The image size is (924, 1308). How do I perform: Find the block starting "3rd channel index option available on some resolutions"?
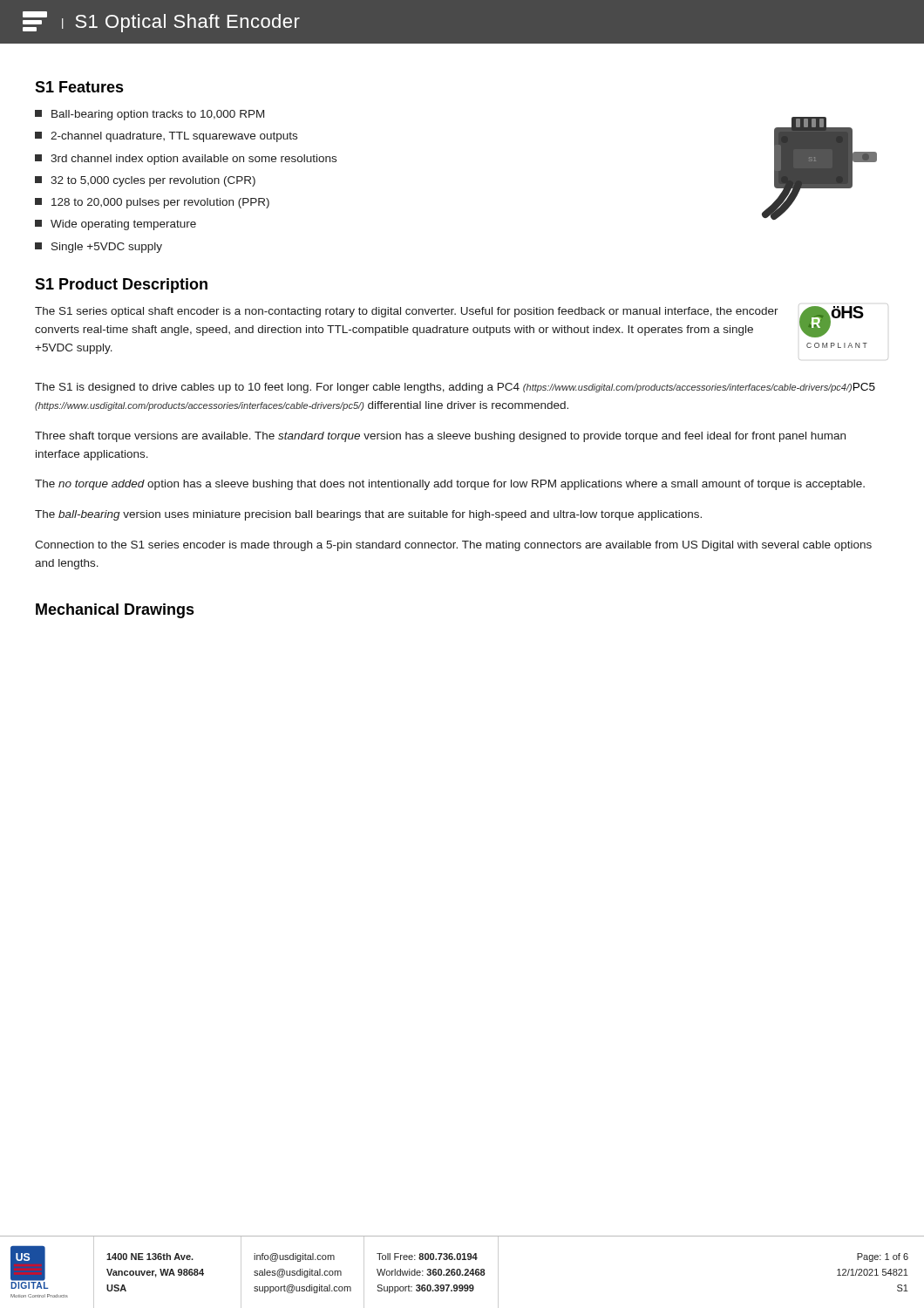coord(186,158)
